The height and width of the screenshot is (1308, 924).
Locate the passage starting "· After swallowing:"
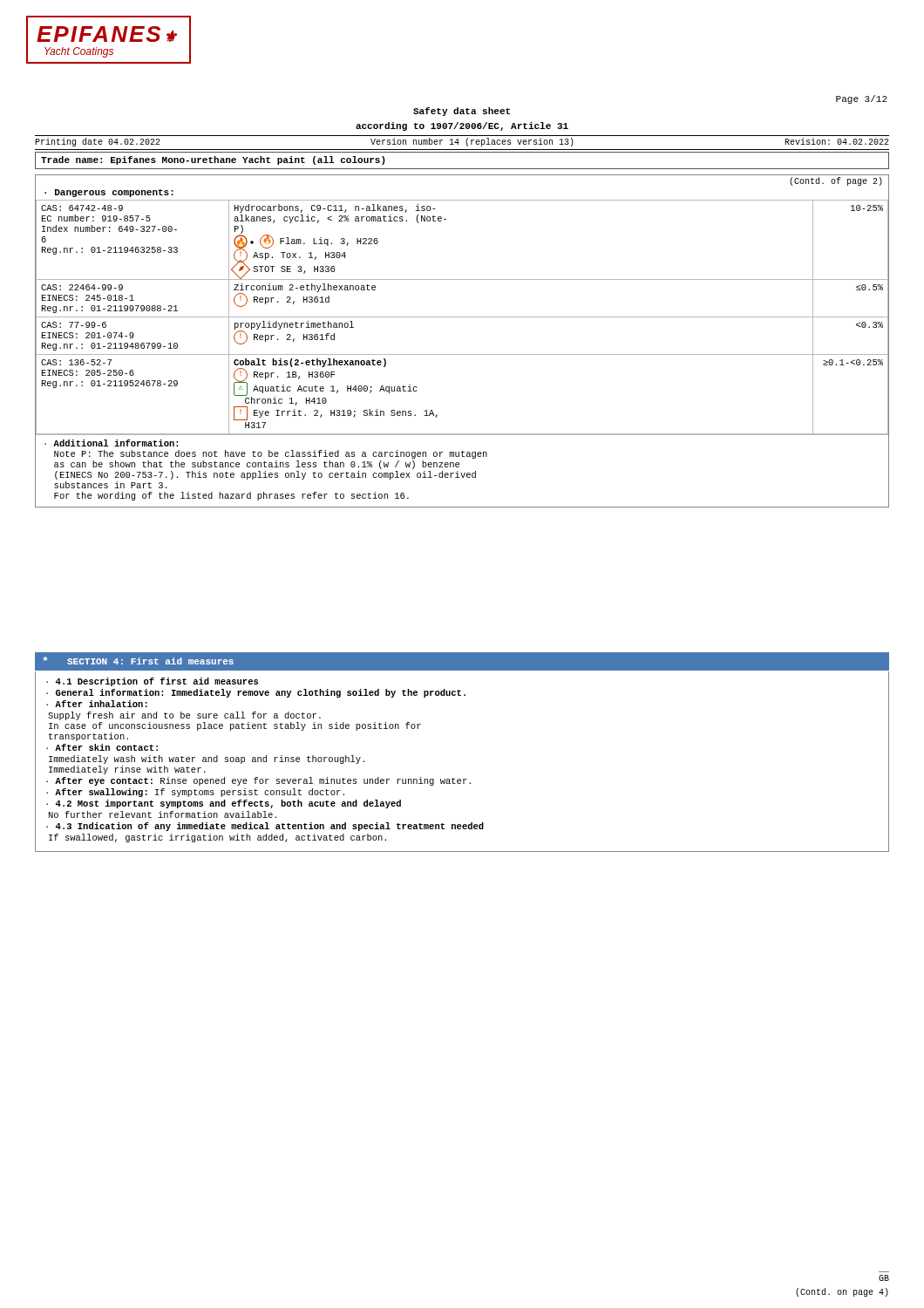pyautogui.click(x=196, y=793)
